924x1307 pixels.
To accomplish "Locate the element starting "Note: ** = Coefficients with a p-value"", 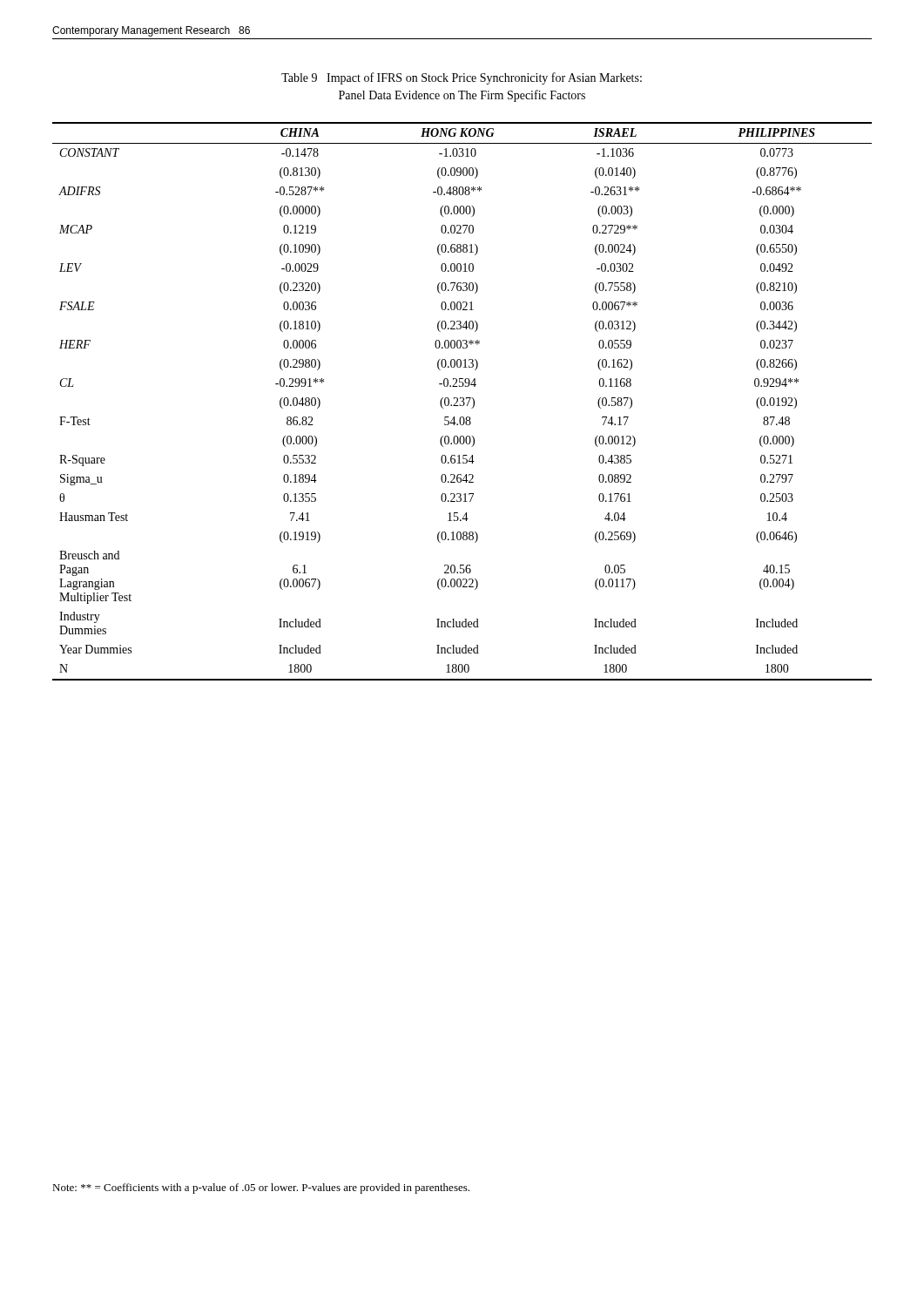I will pyautogui.click(x=261, y=1187).
